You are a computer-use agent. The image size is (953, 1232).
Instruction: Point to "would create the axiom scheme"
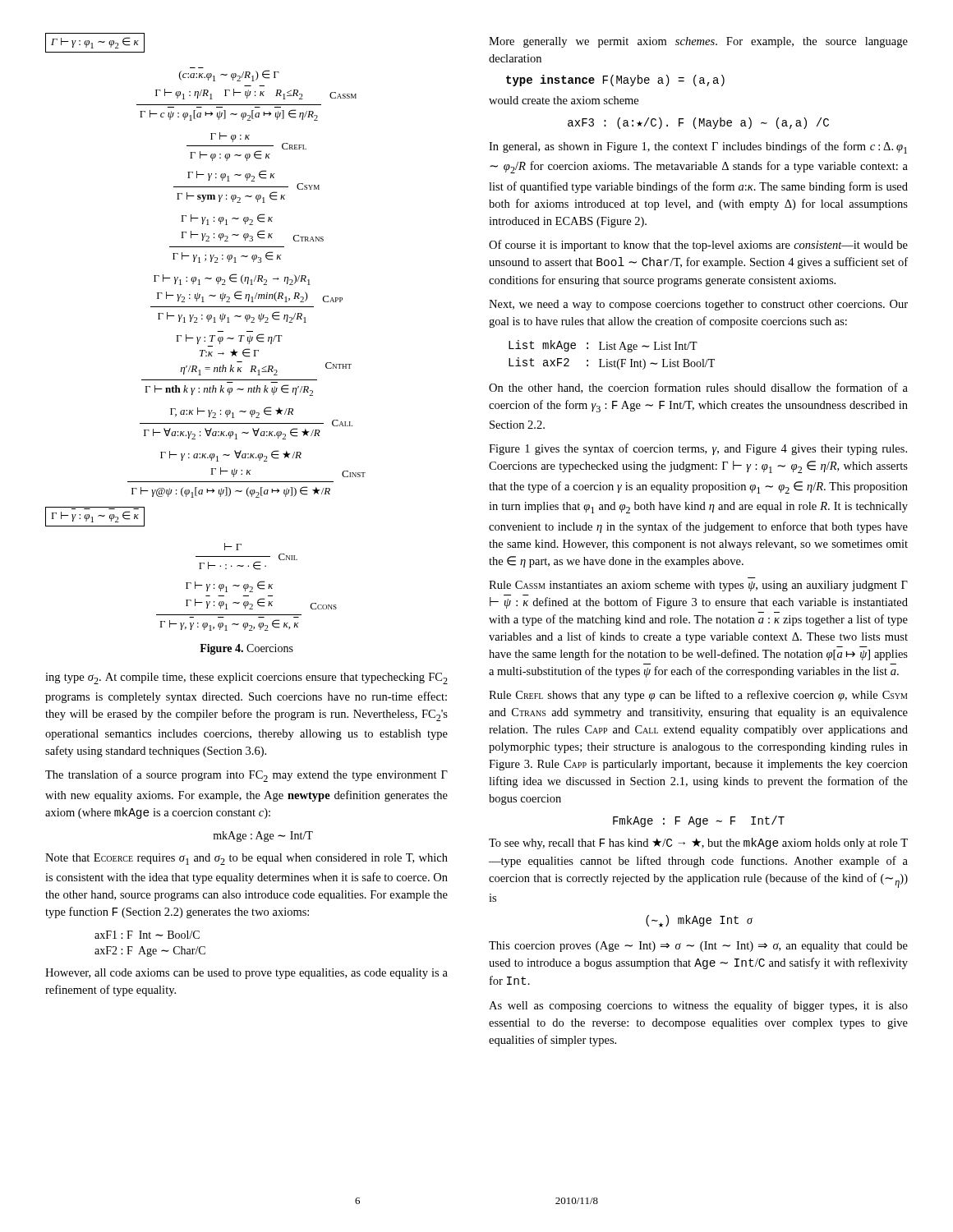(564, 100)
